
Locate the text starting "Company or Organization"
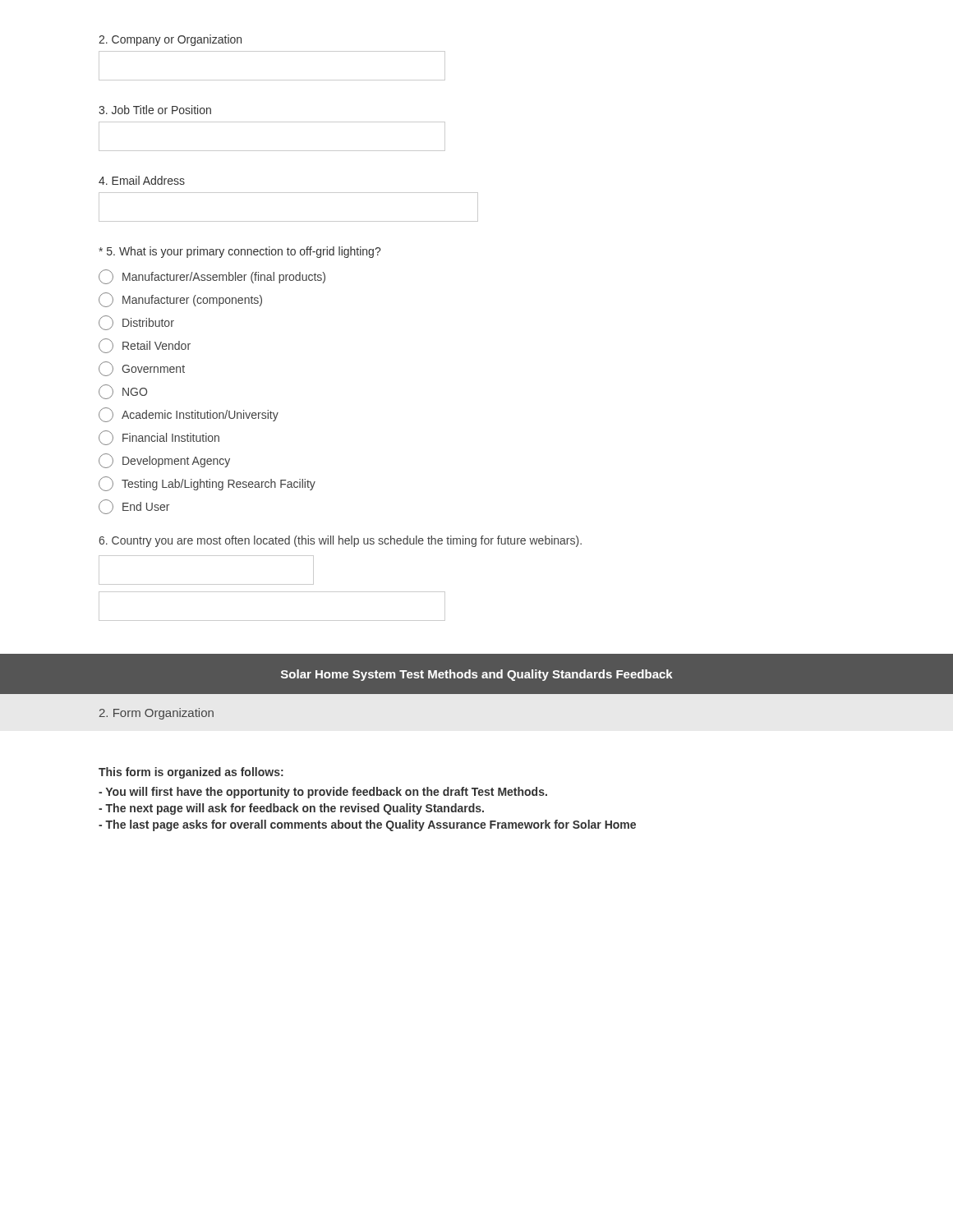click(170, 39)
